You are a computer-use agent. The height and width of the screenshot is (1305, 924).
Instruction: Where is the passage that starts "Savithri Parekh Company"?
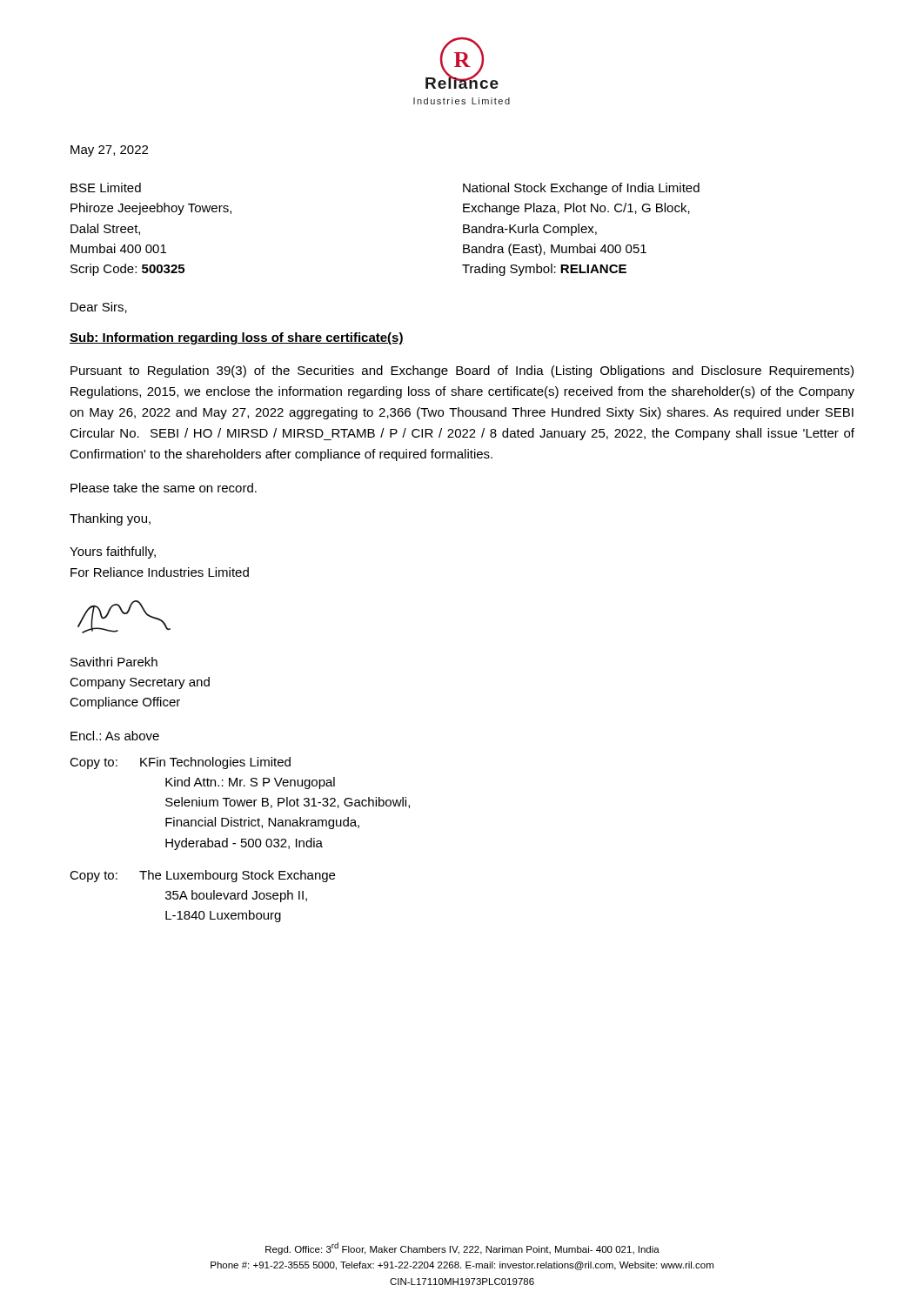(x=140, y=682)
